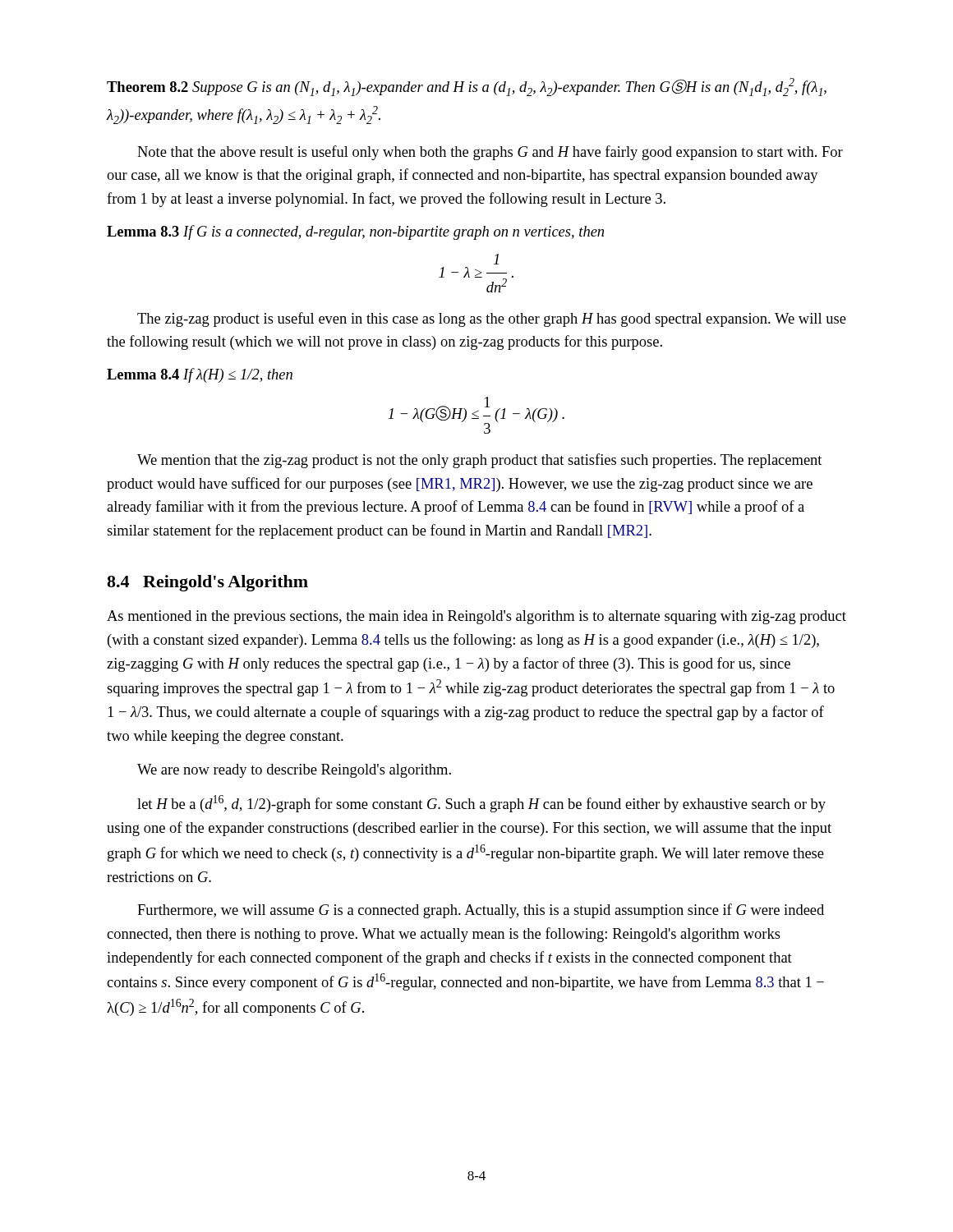The width and height of the screenshot is (953, 1232).
Task: Point to the block beginning "As mentioned in the previous sections, the main"
Action: tap(476, 676)
